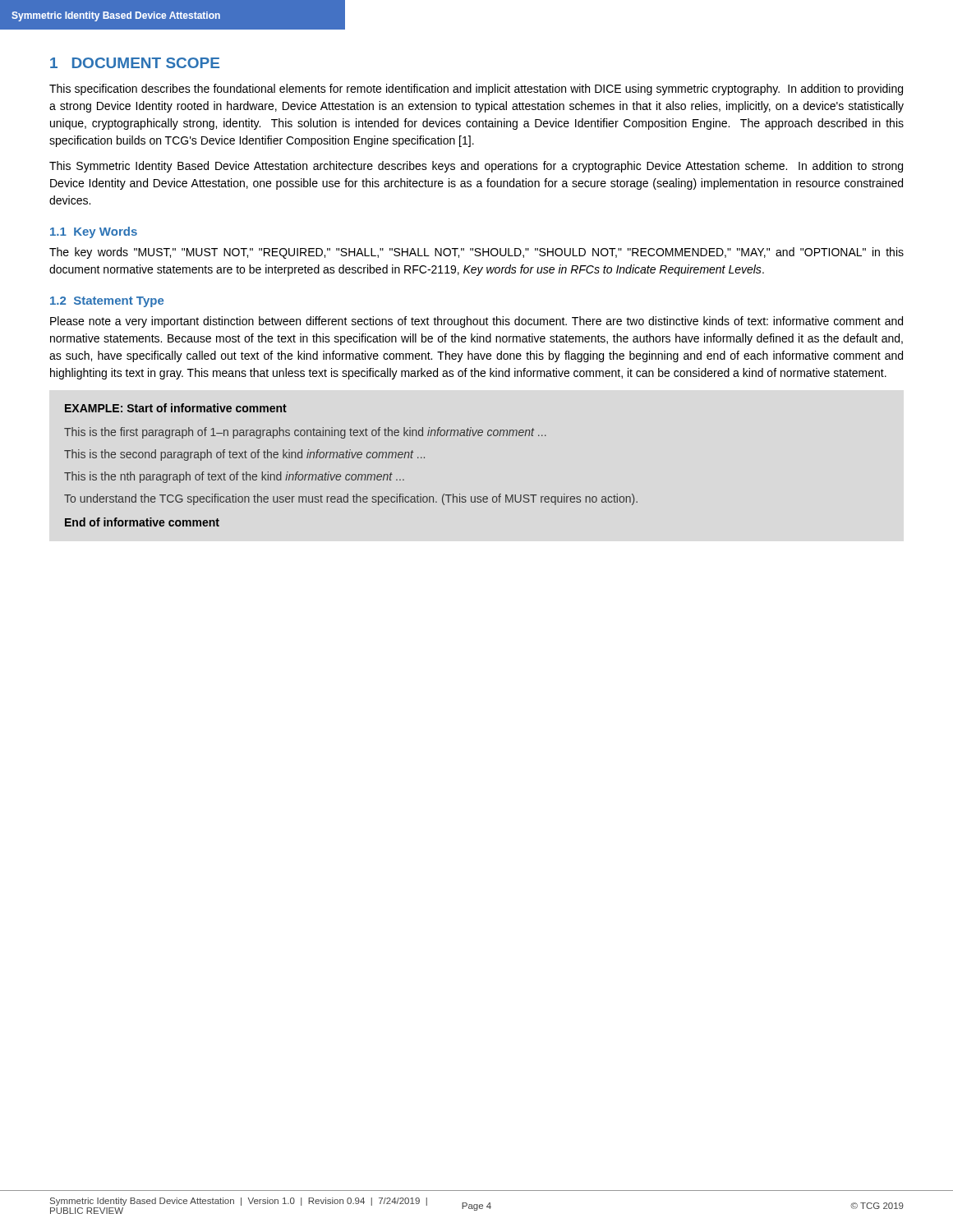The image size is (953, 1232).
Task: Click where it says "1 DOCUMENT SCOPE"
Action: coord(135,63)
